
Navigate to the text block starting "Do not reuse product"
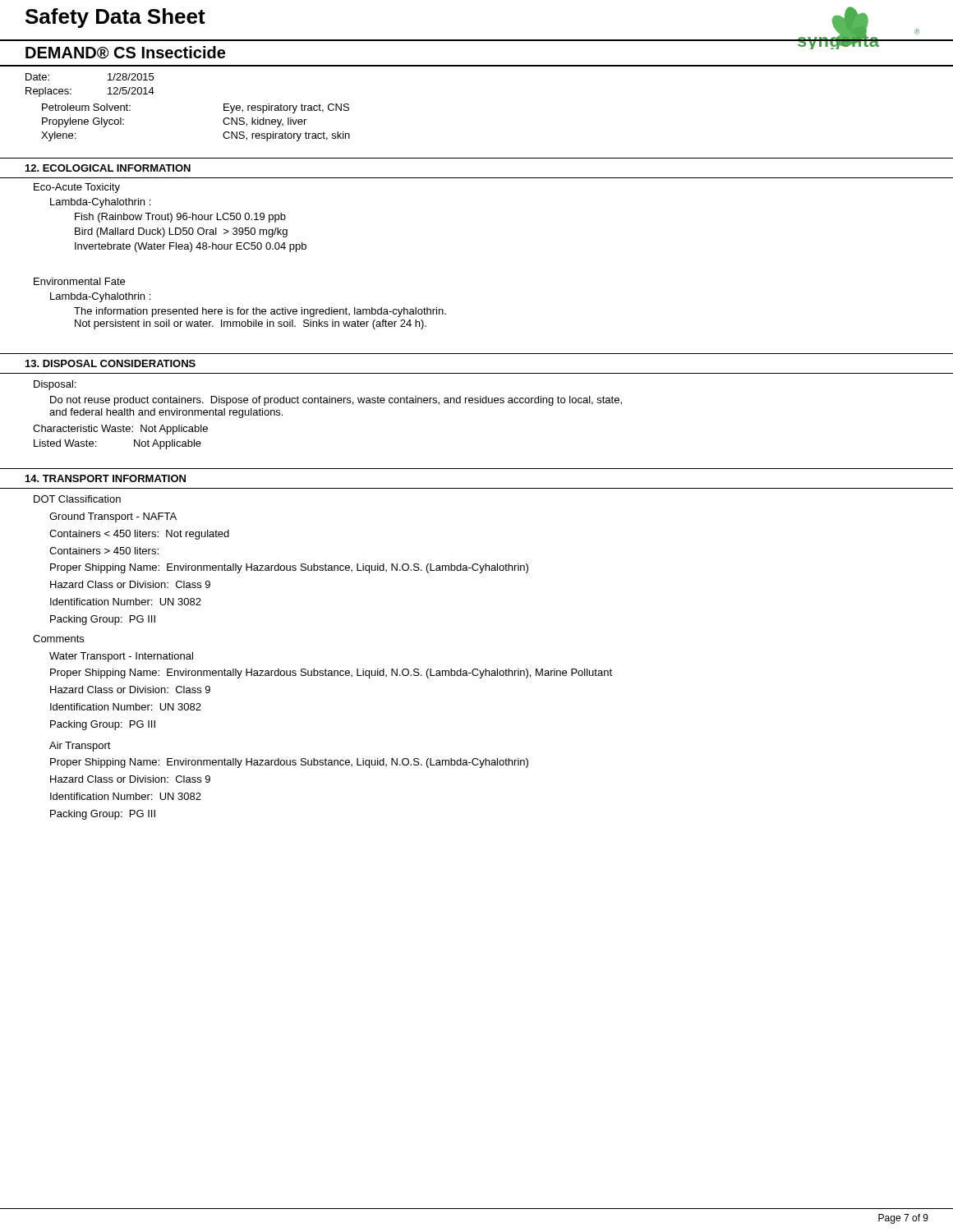336,406
